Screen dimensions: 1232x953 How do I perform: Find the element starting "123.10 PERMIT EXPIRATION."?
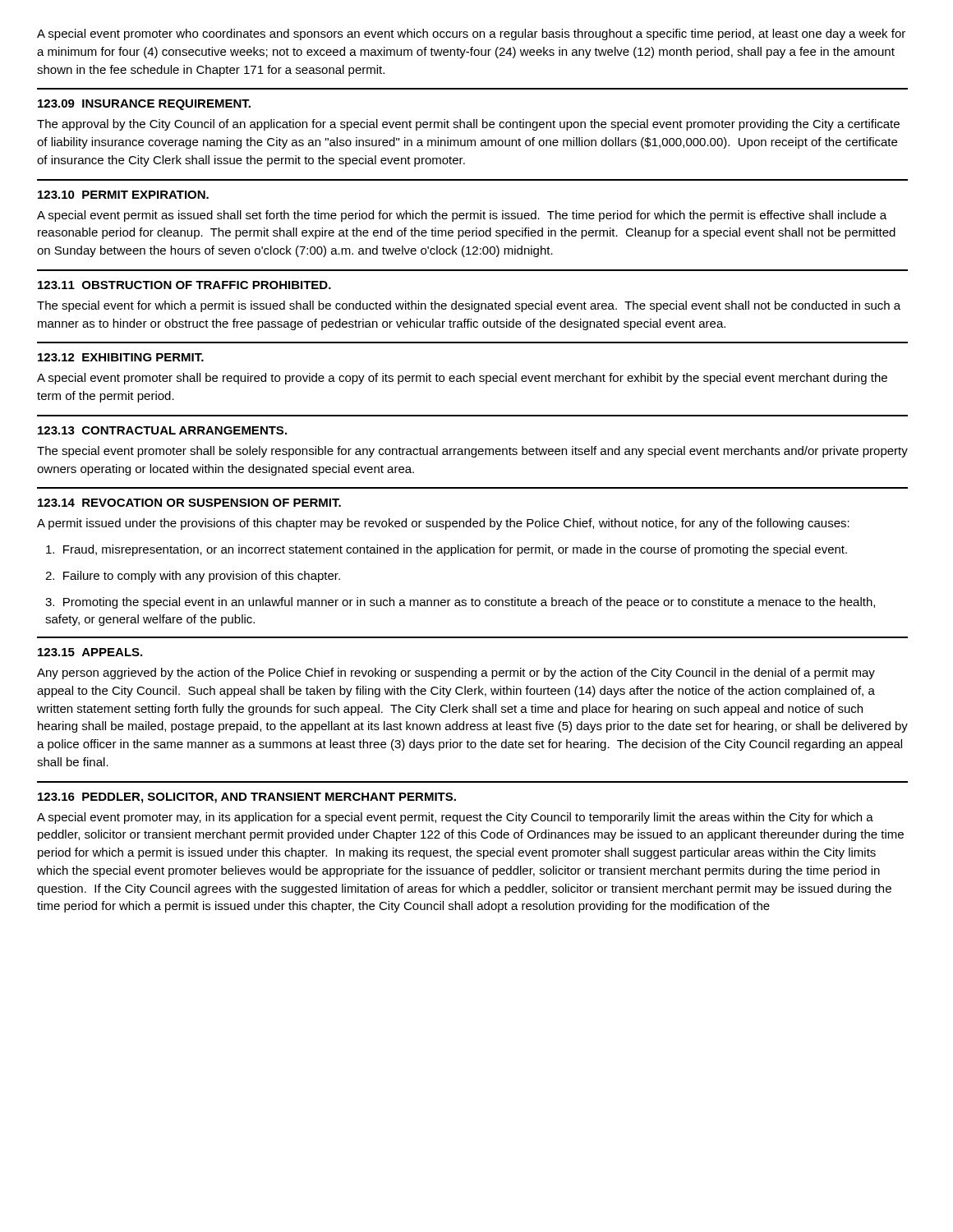(123, 194)
